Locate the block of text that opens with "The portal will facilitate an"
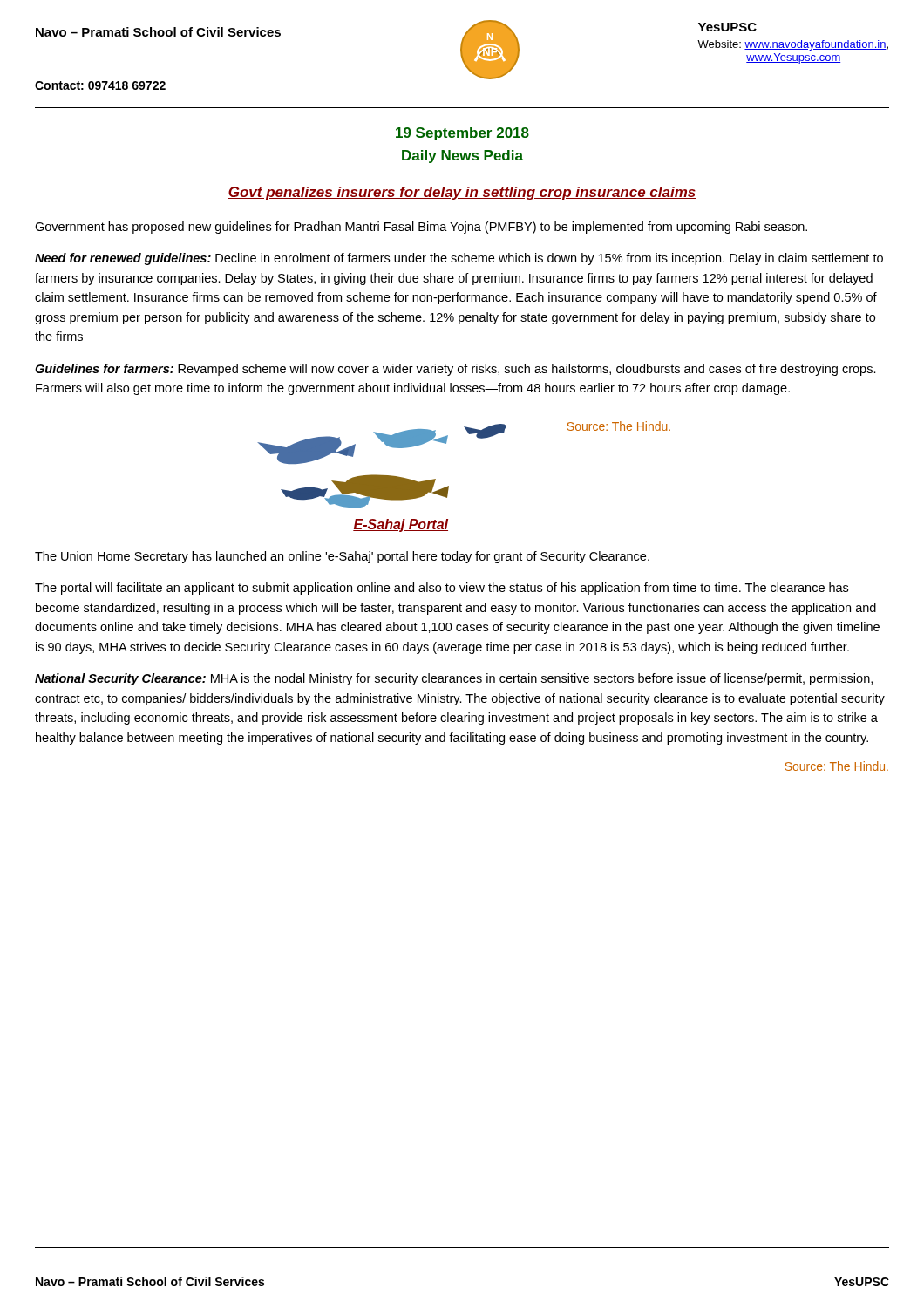This screenshot has width=924, height=1308. click(x=457, y=617)
